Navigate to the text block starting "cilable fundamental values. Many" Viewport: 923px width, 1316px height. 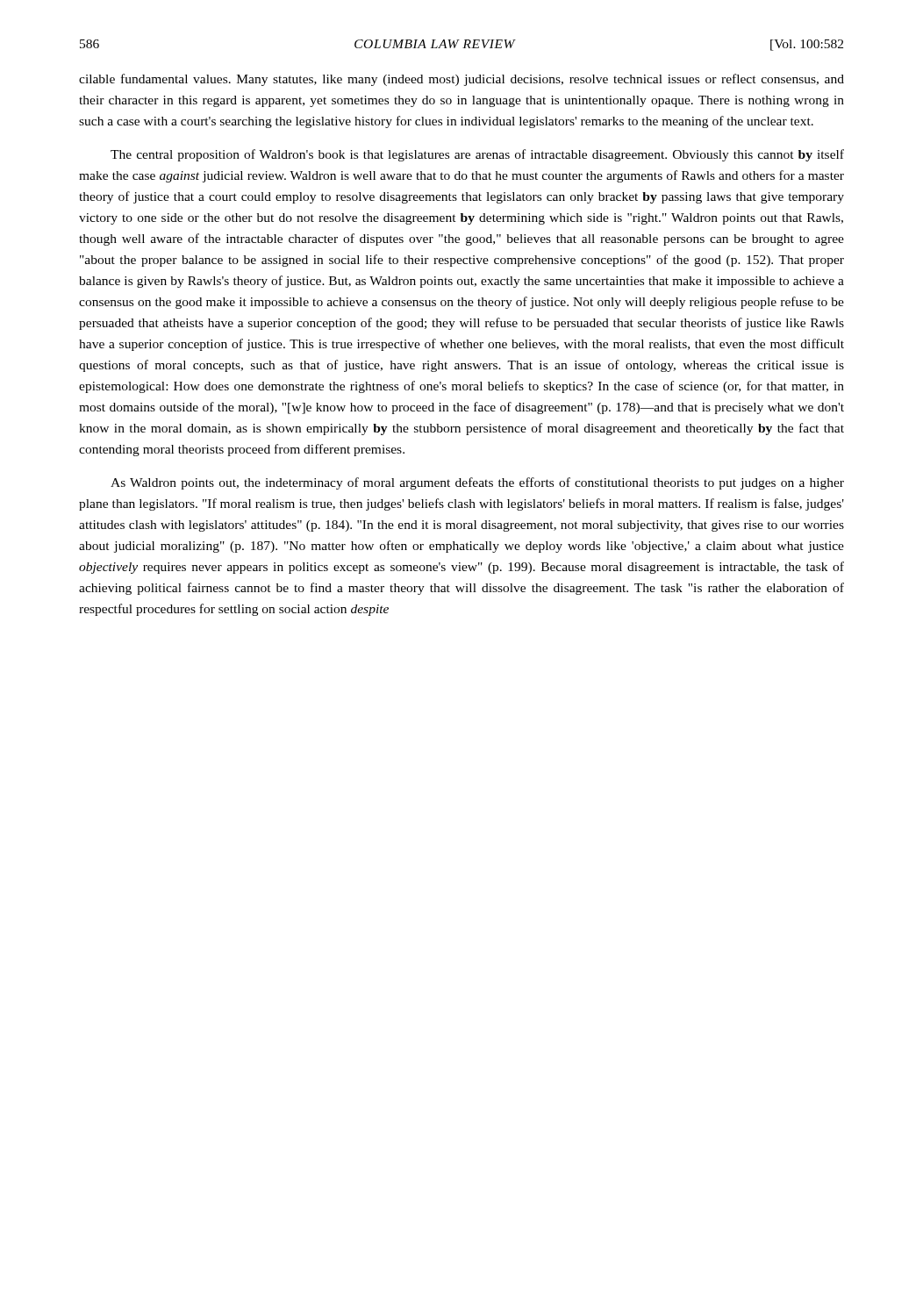pyautogui.click(x=462, y=100)
